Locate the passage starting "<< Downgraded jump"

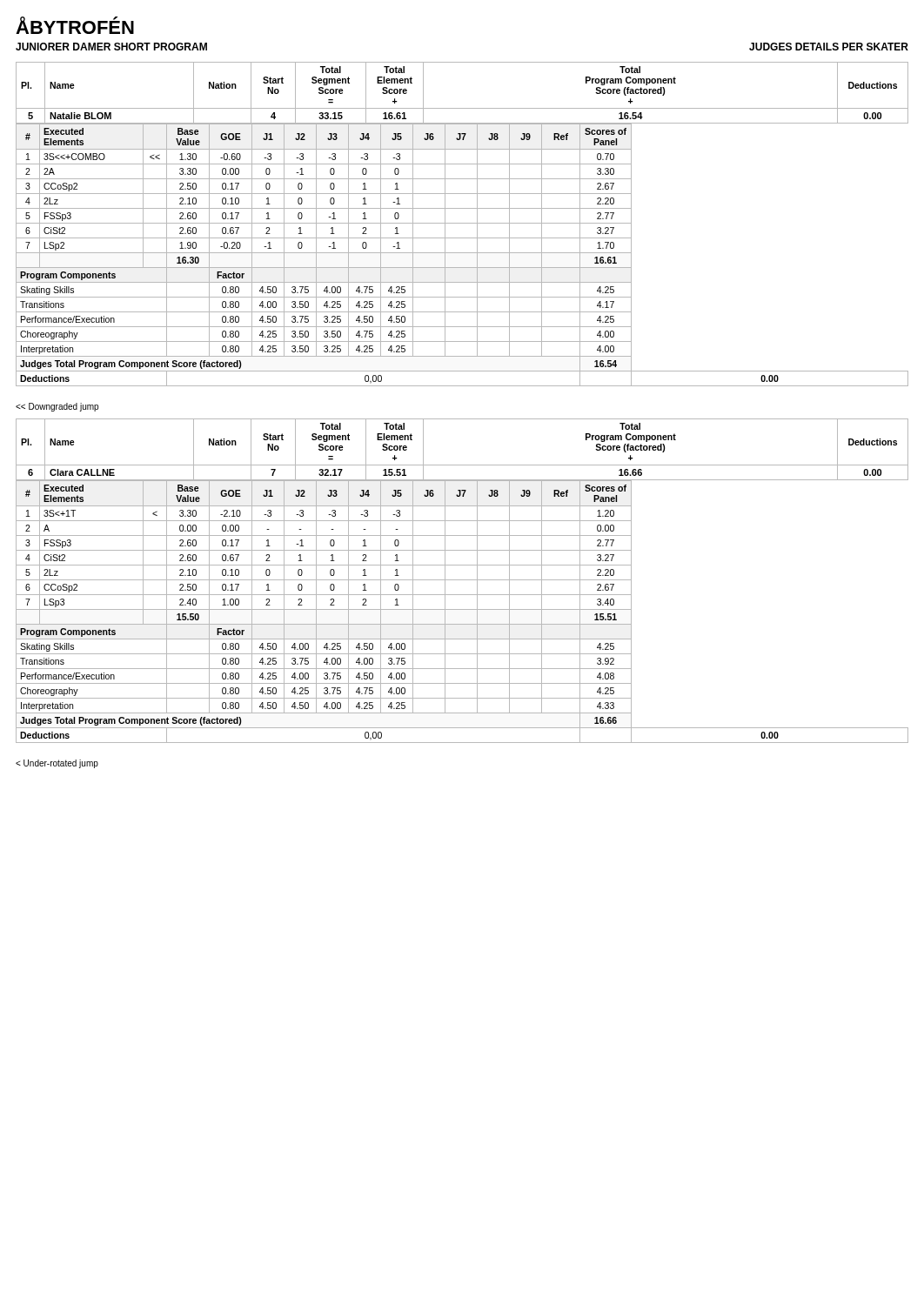coord(57,406)
